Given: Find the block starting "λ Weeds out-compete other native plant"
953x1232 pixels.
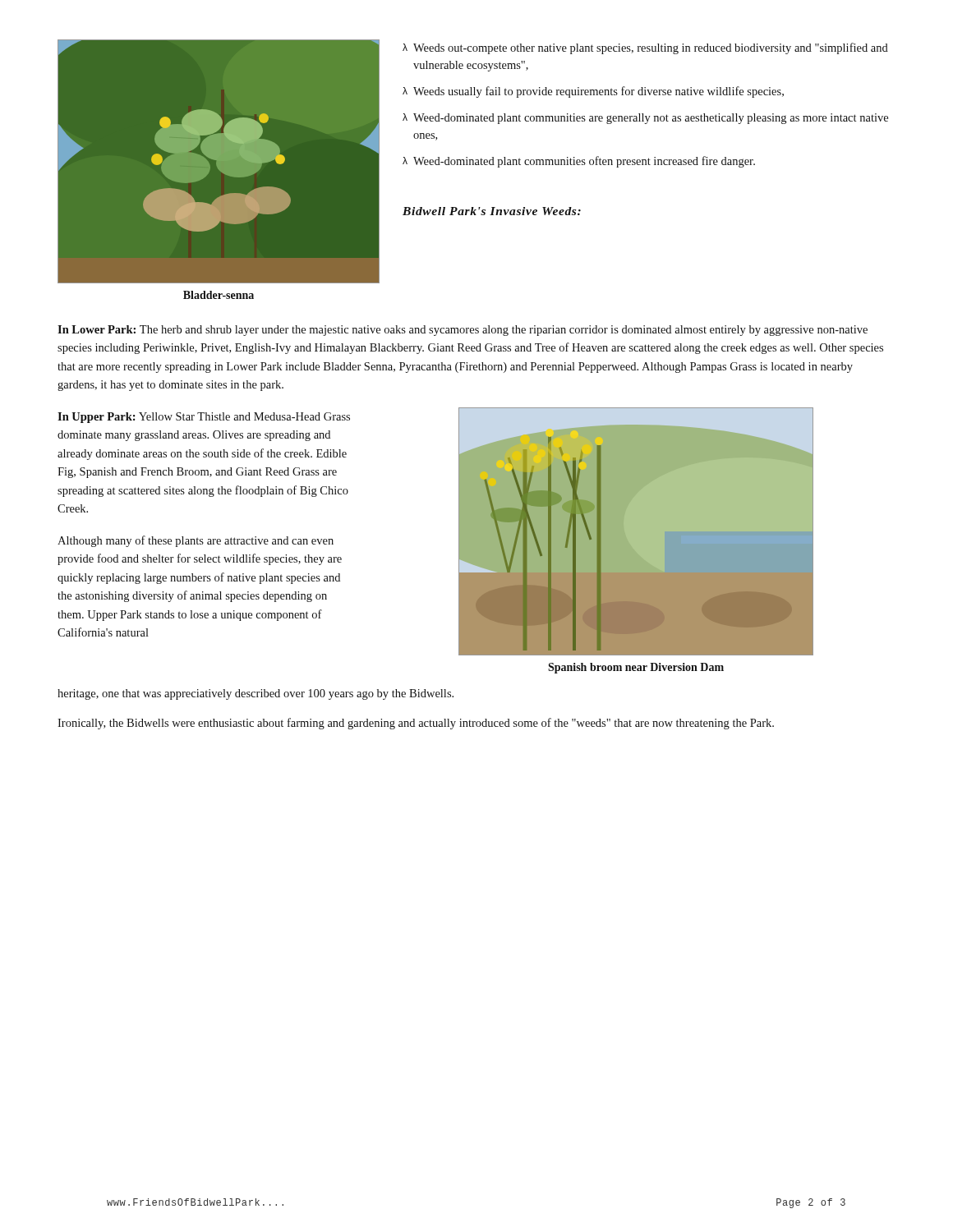Looking at the screenshot, I should [649, 57].
